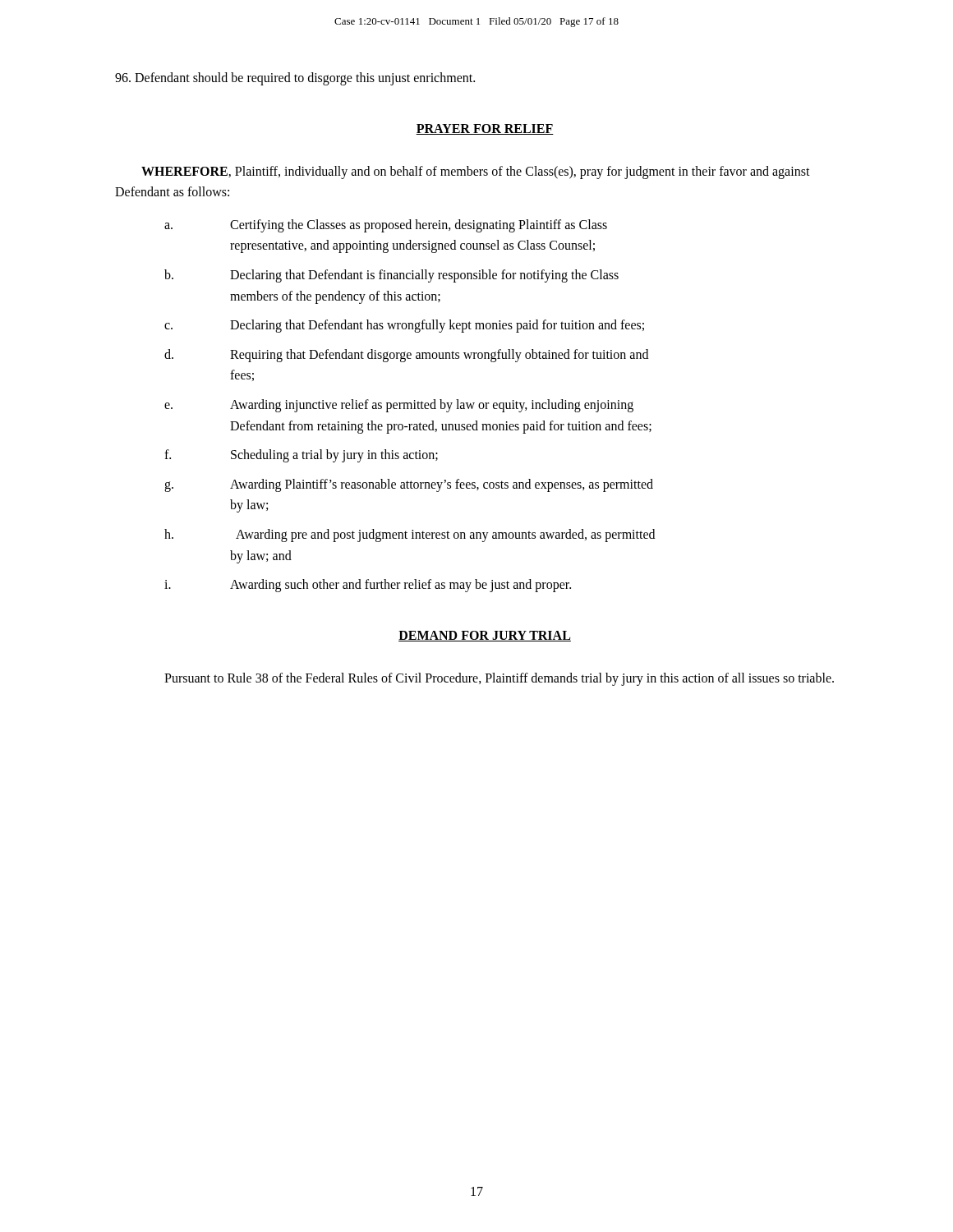953x1232 pixels.
Task: Click on the element starting "i. Awarding such other and further"
Action: click(485, 585)
